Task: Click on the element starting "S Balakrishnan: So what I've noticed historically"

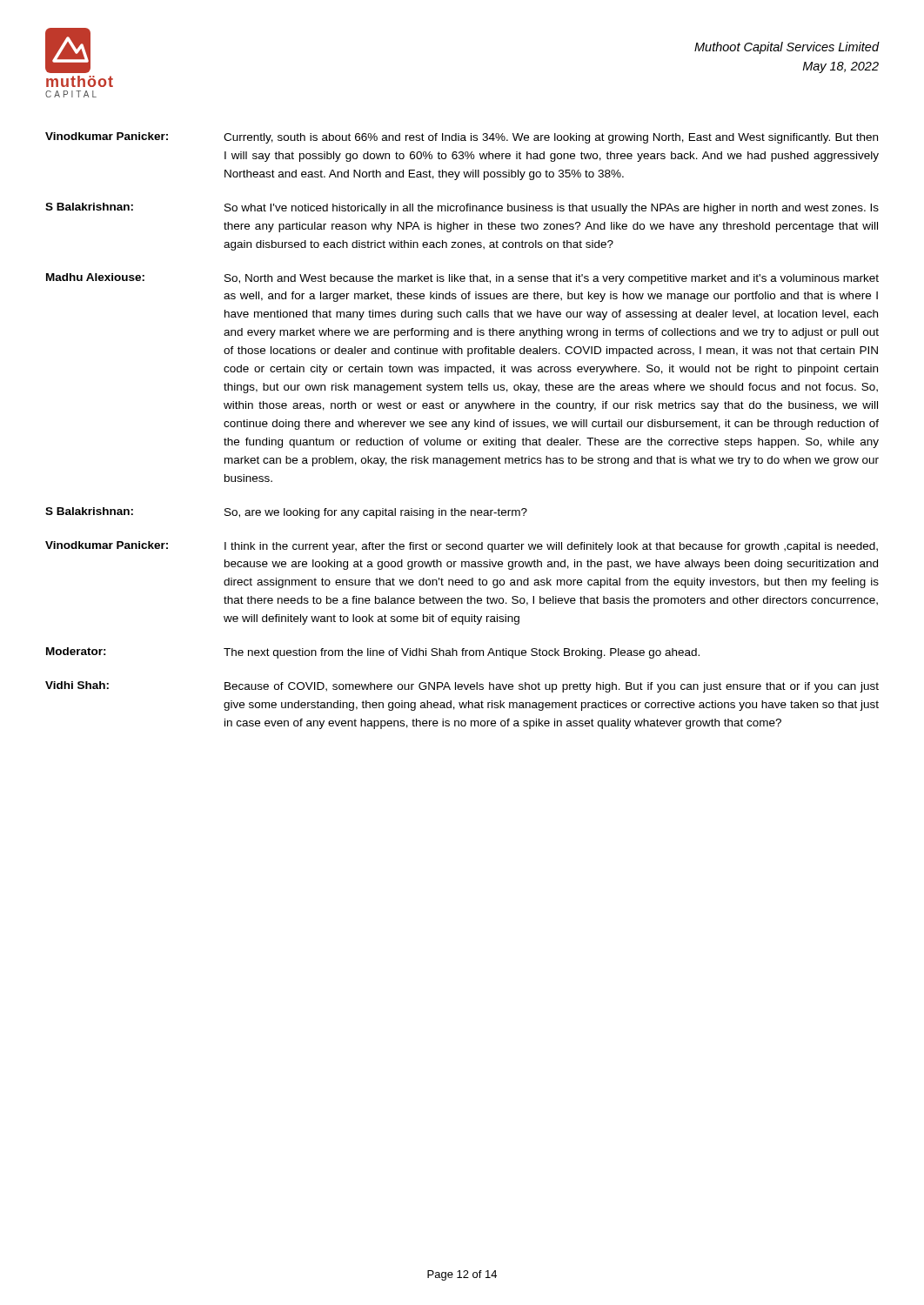Action: pos(462,226)
